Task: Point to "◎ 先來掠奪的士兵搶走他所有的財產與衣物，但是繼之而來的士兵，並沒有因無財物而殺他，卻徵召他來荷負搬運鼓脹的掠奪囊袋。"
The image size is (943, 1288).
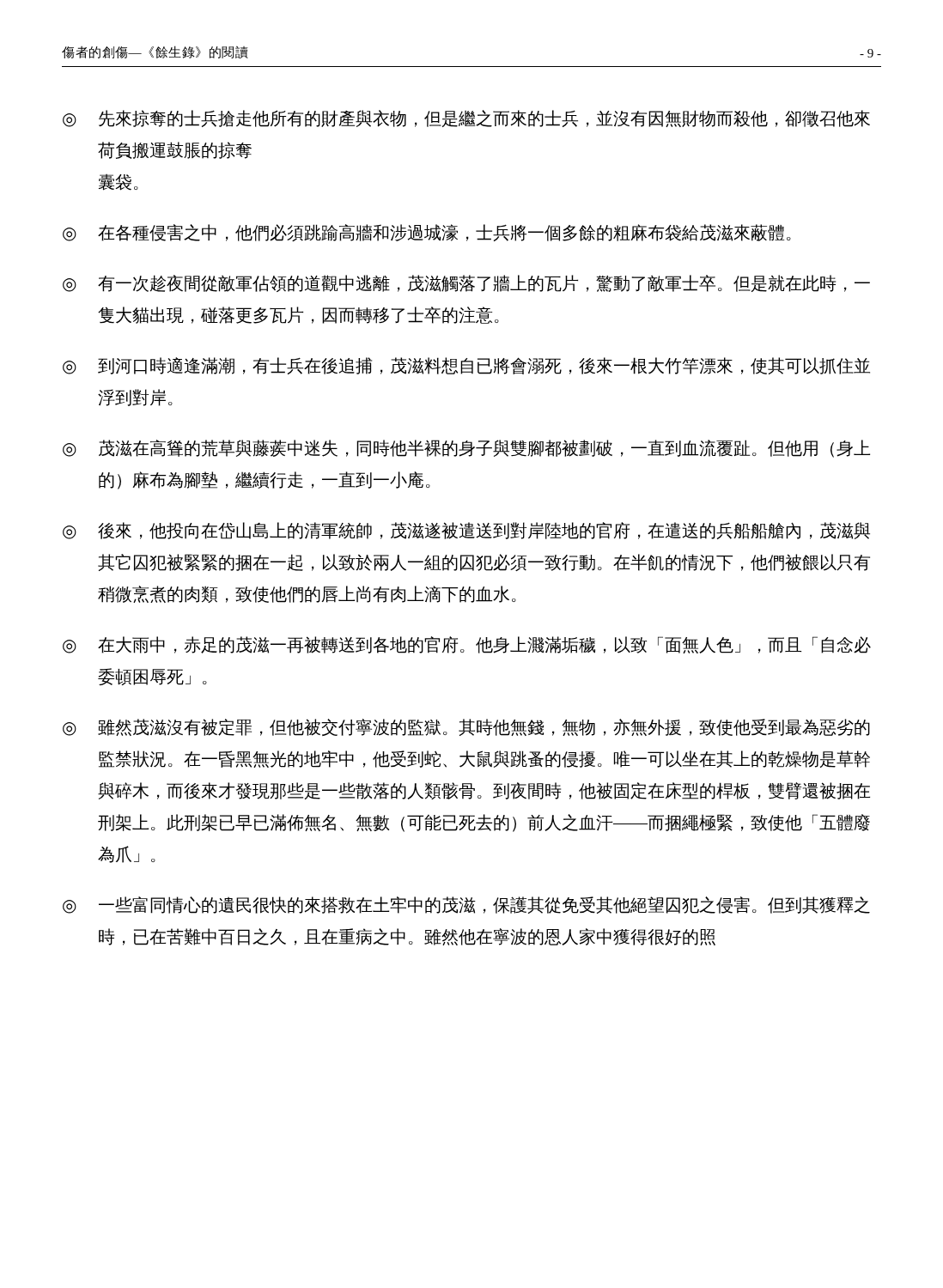Action: click(466, 118)
